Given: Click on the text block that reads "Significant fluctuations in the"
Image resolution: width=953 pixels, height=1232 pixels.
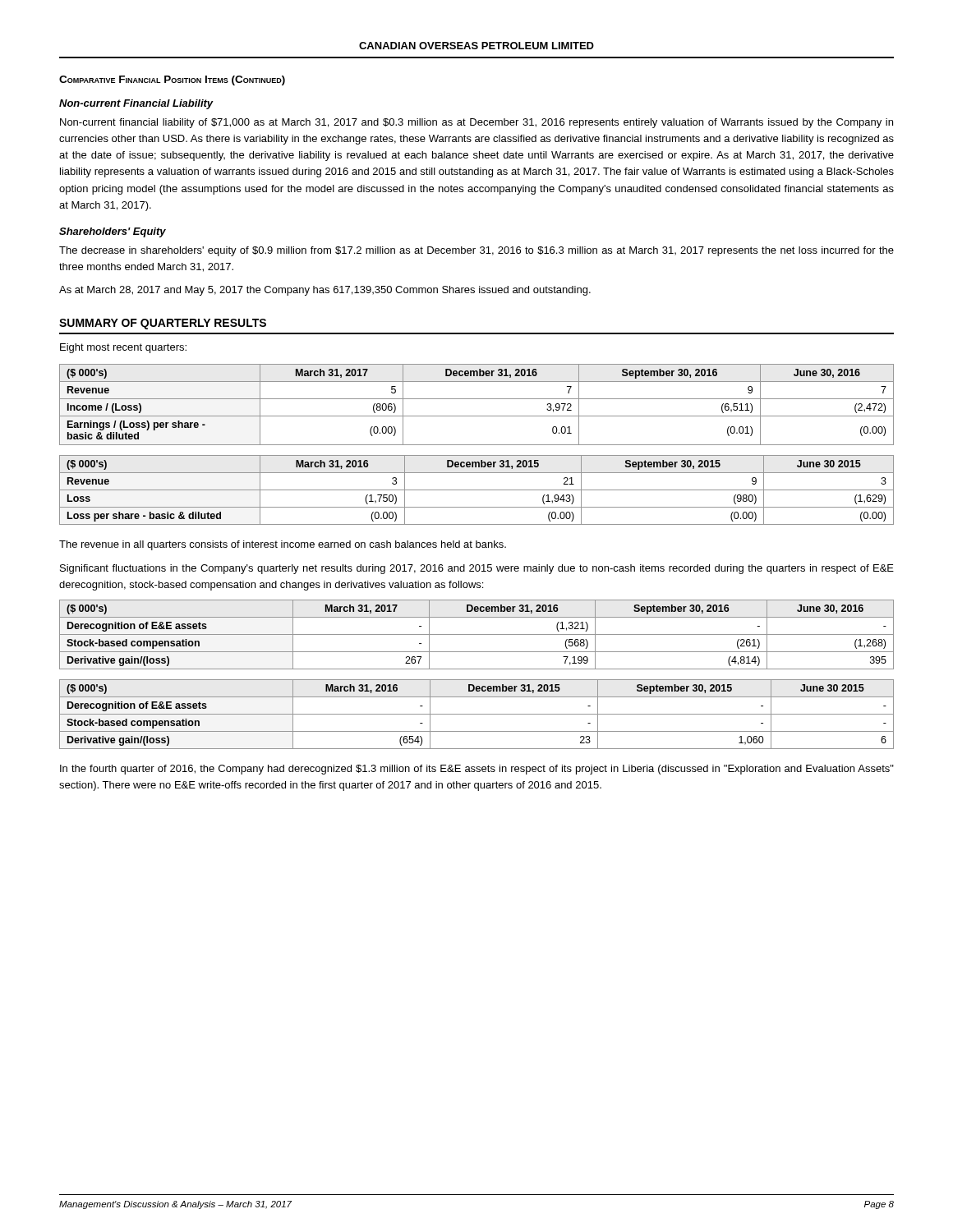Looking at the screenshot, I should point(476,576).
